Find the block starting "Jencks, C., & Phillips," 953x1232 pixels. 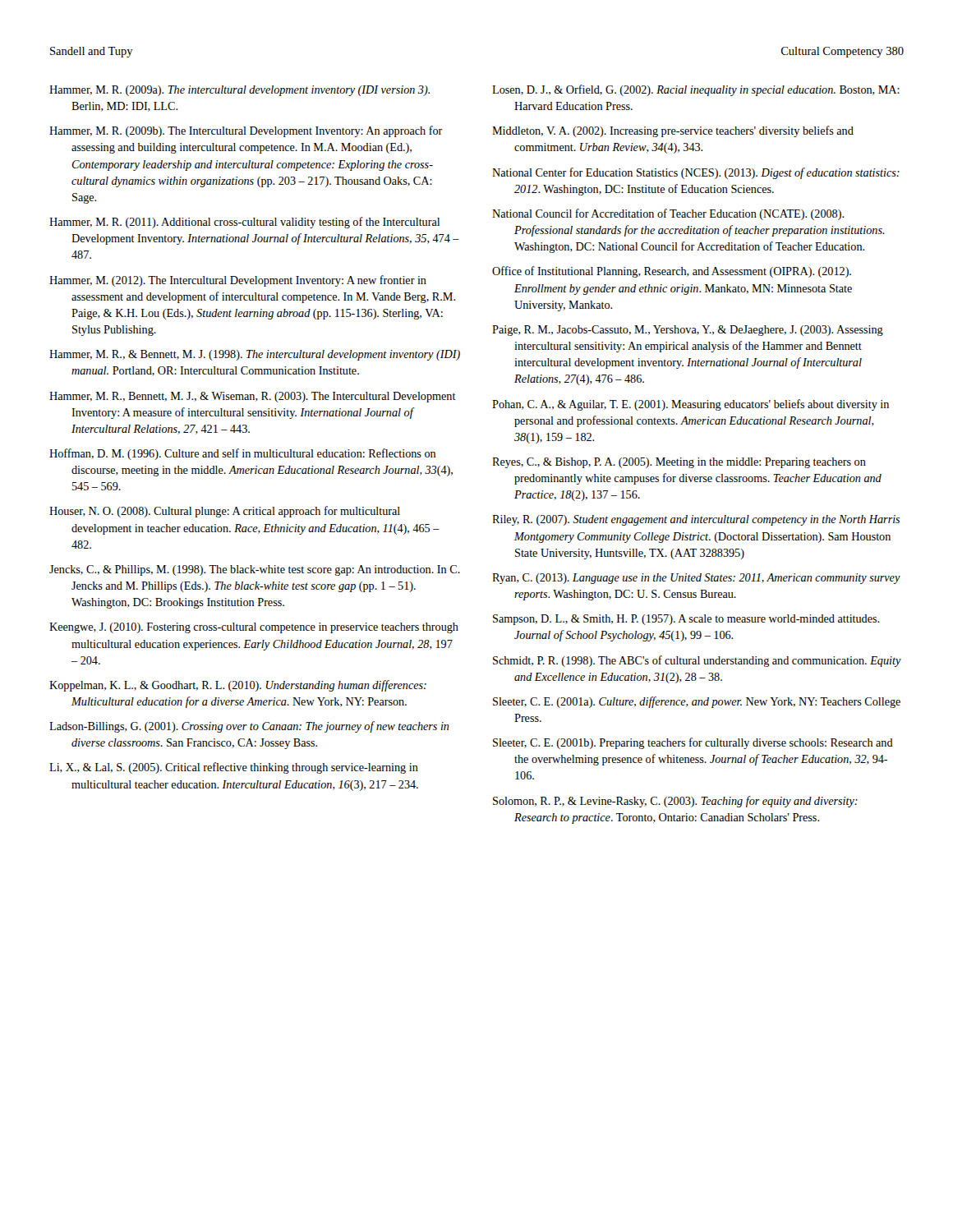tap(255, 586)
